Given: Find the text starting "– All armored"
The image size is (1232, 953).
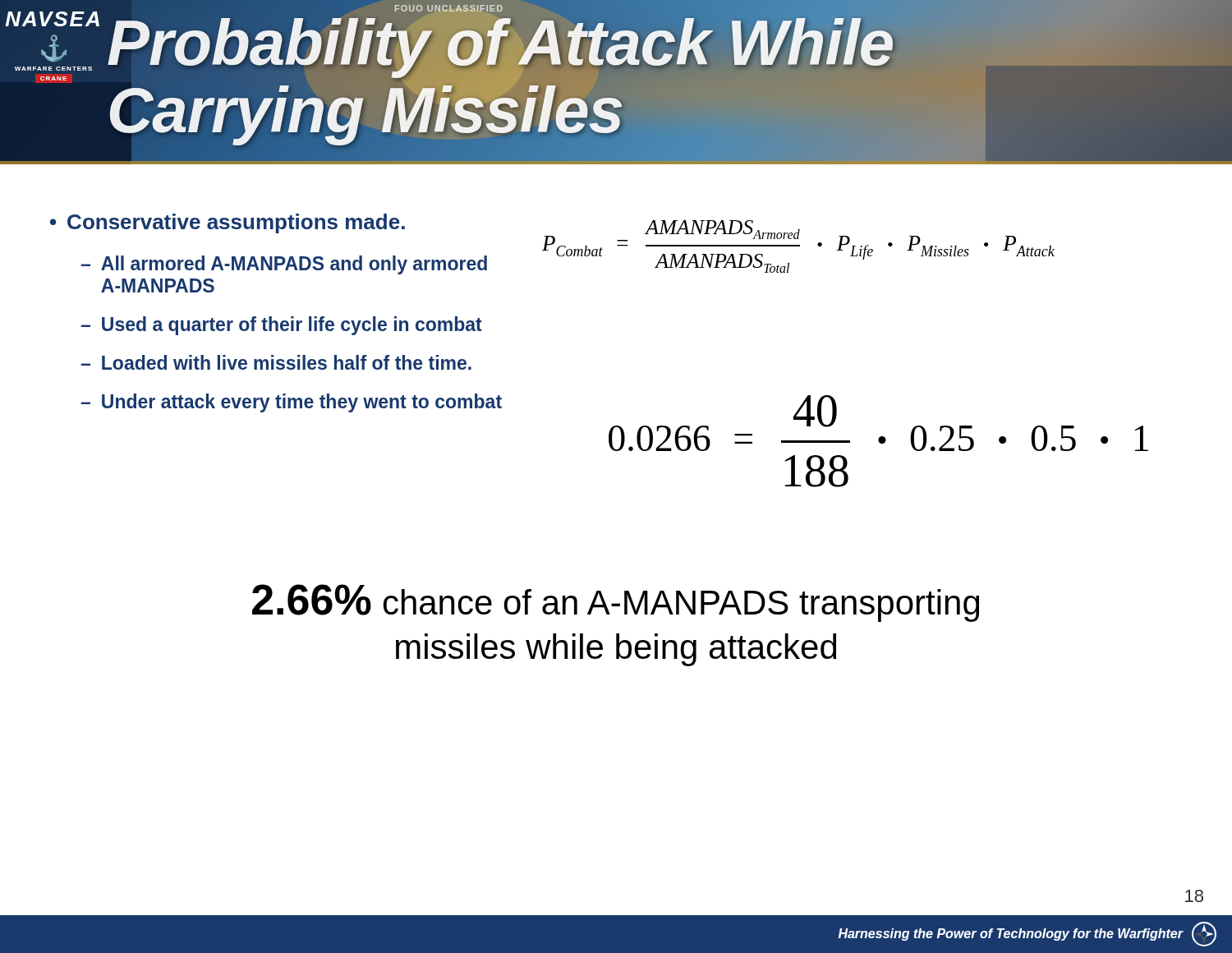Looking at the screenshot, I should (295, 275).
